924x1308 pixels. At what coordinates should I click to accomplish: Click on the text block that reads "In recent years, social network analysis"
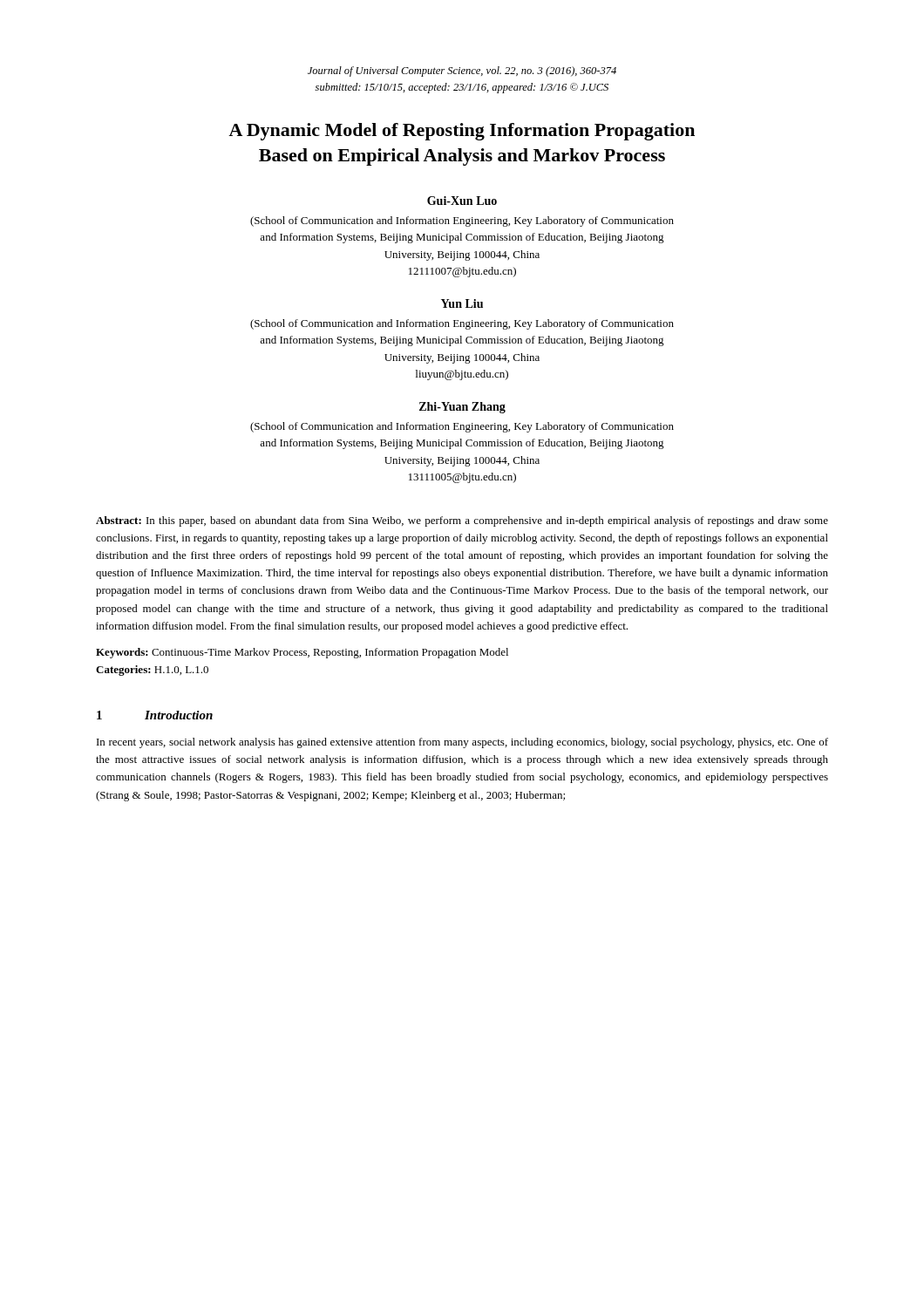(462, 768)
